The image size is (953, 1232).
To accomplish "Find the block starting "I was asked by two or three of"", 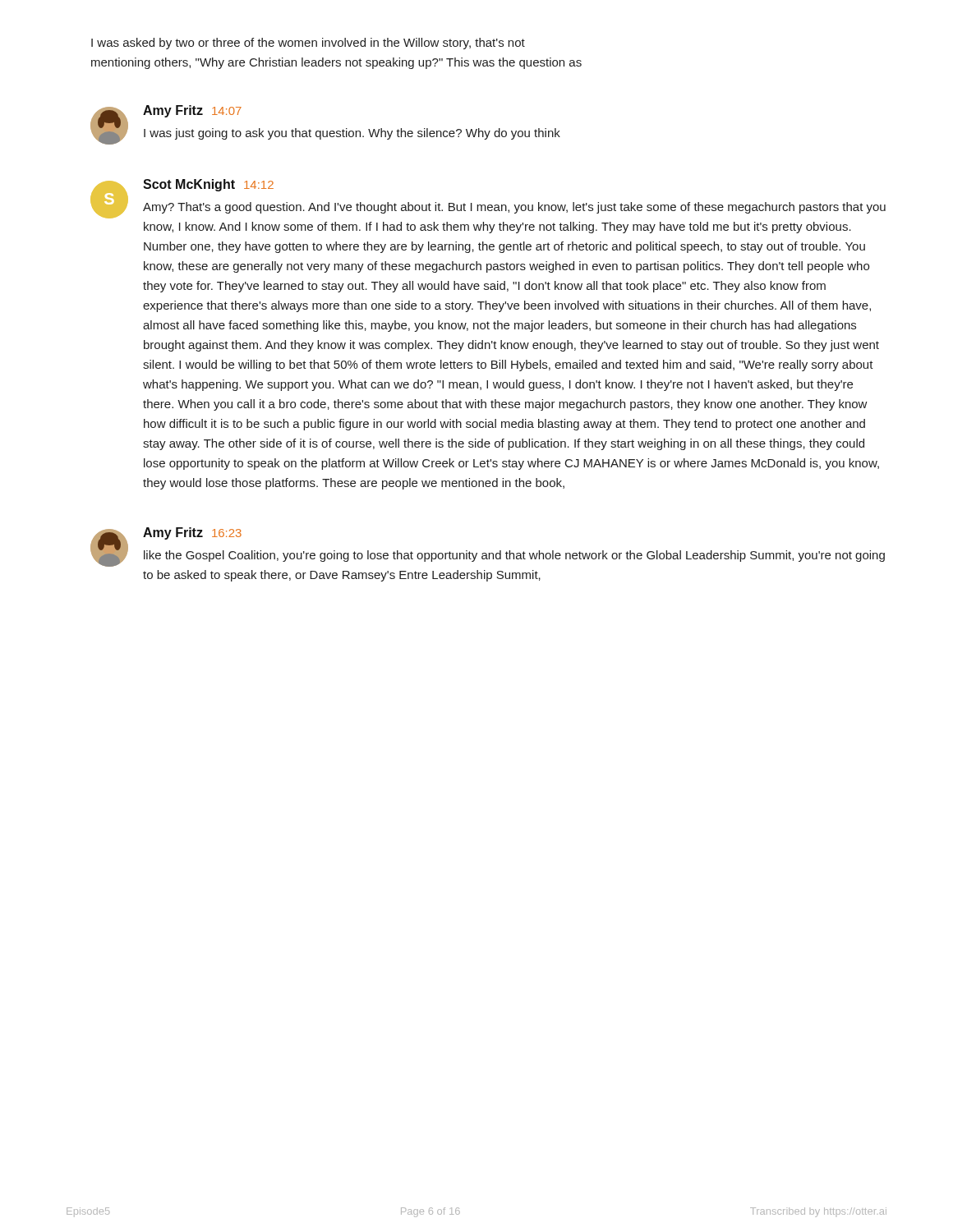I will point(336,52).
